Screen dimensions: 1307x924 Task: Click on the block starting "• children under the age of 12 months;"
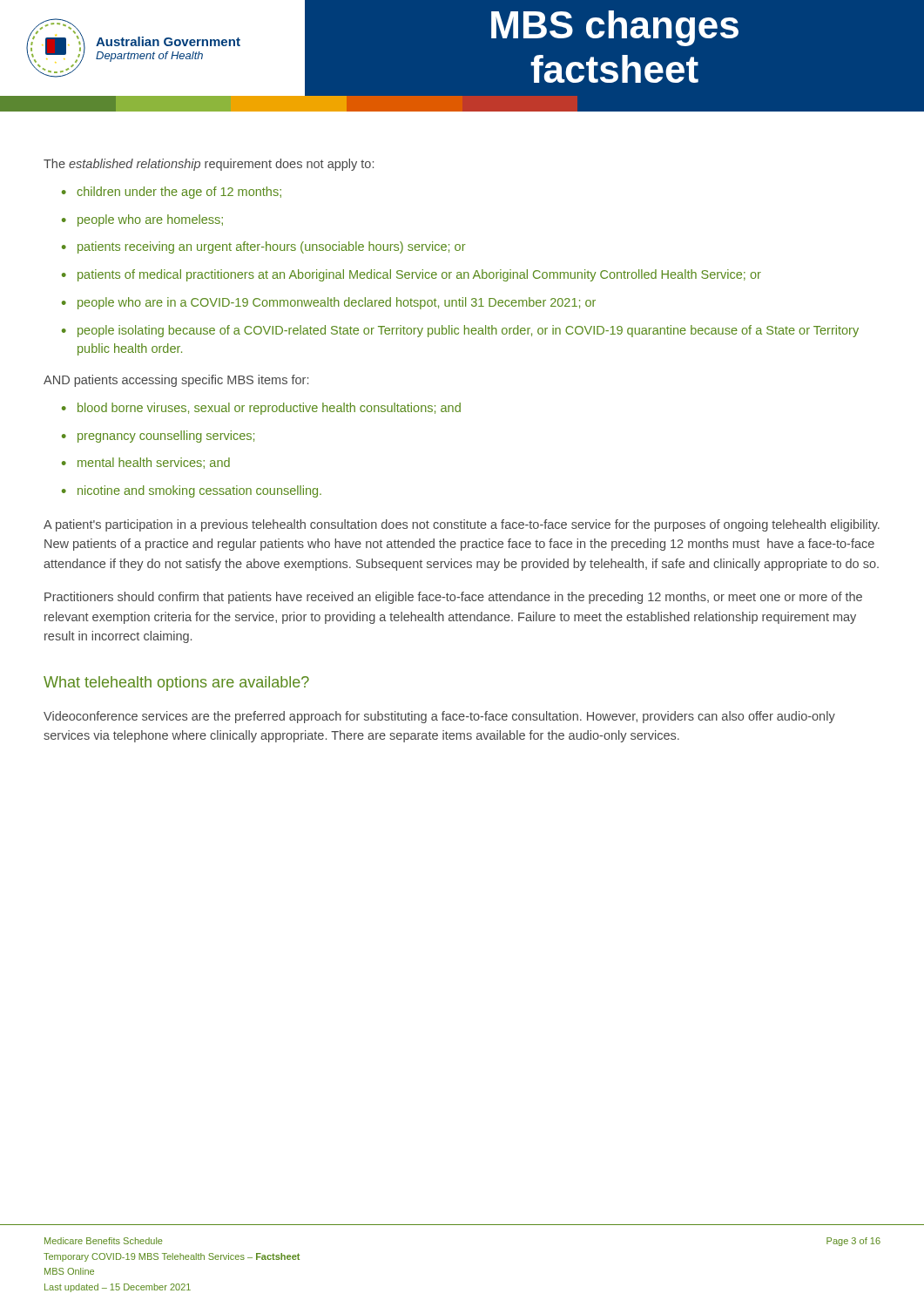coord(172,192)
